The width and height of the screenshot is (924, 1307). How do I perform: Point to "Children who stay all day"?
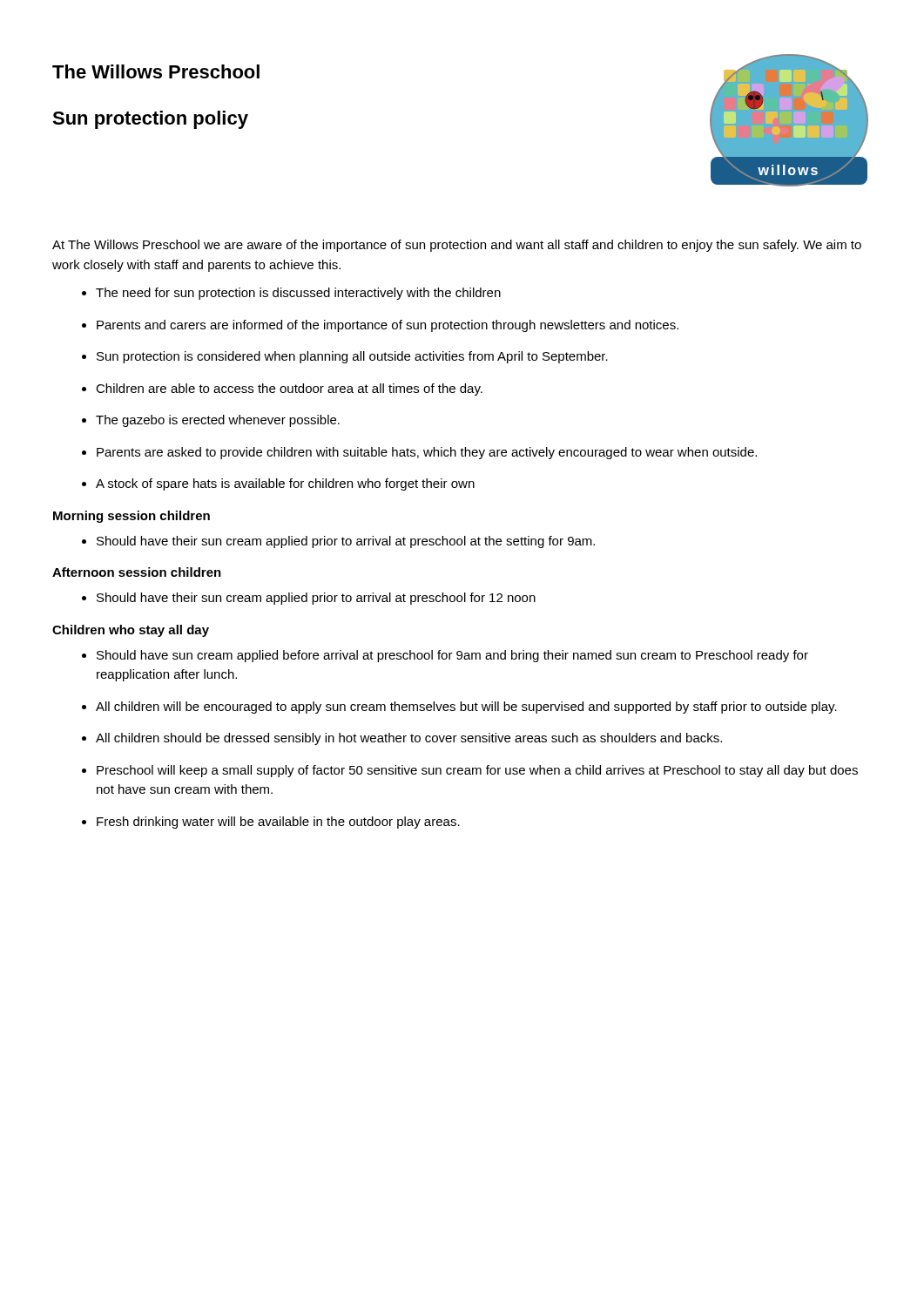tap(131, 629)
